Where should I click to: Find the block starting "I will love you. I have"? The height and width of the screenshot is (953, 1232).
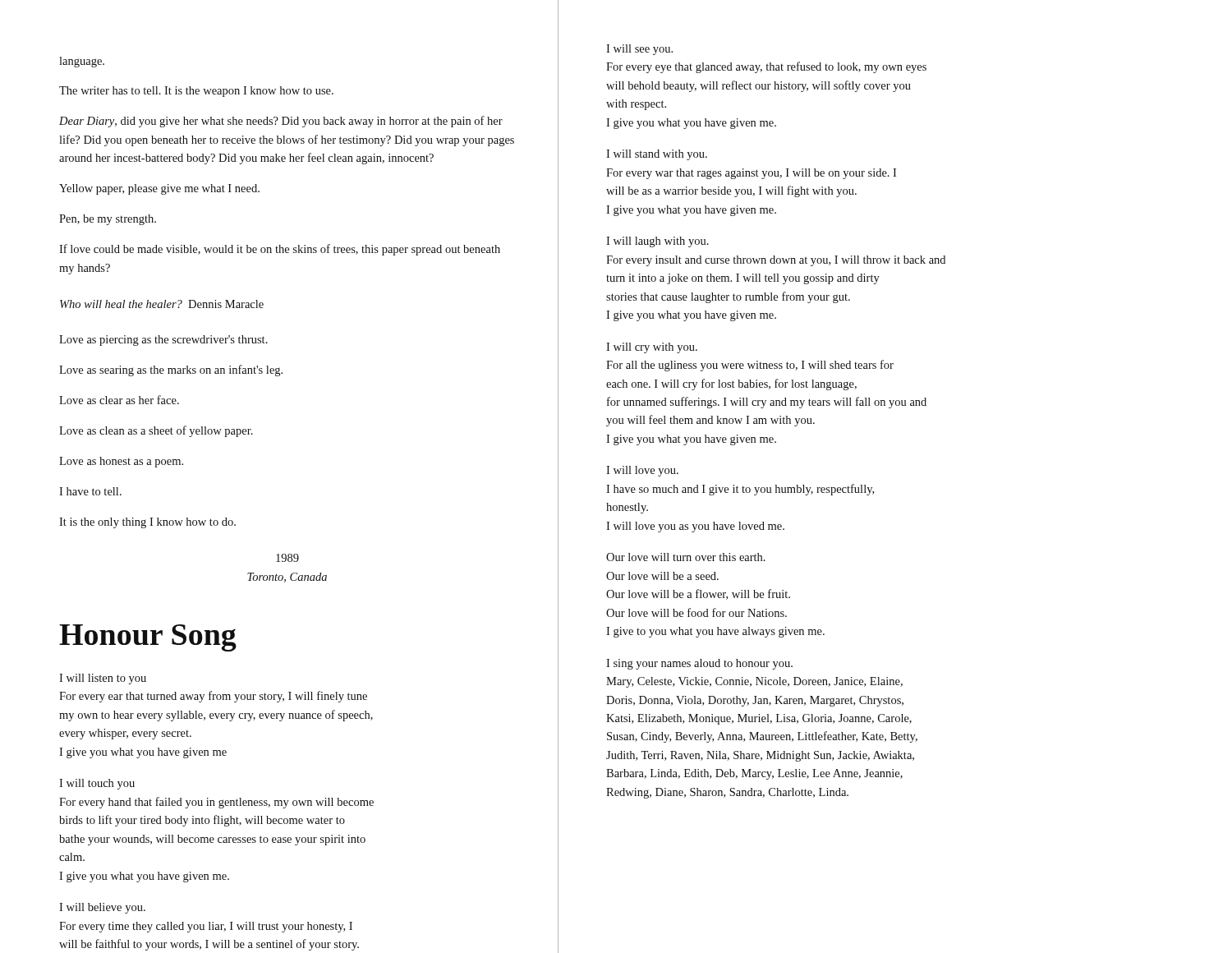(x=642, y=471)
